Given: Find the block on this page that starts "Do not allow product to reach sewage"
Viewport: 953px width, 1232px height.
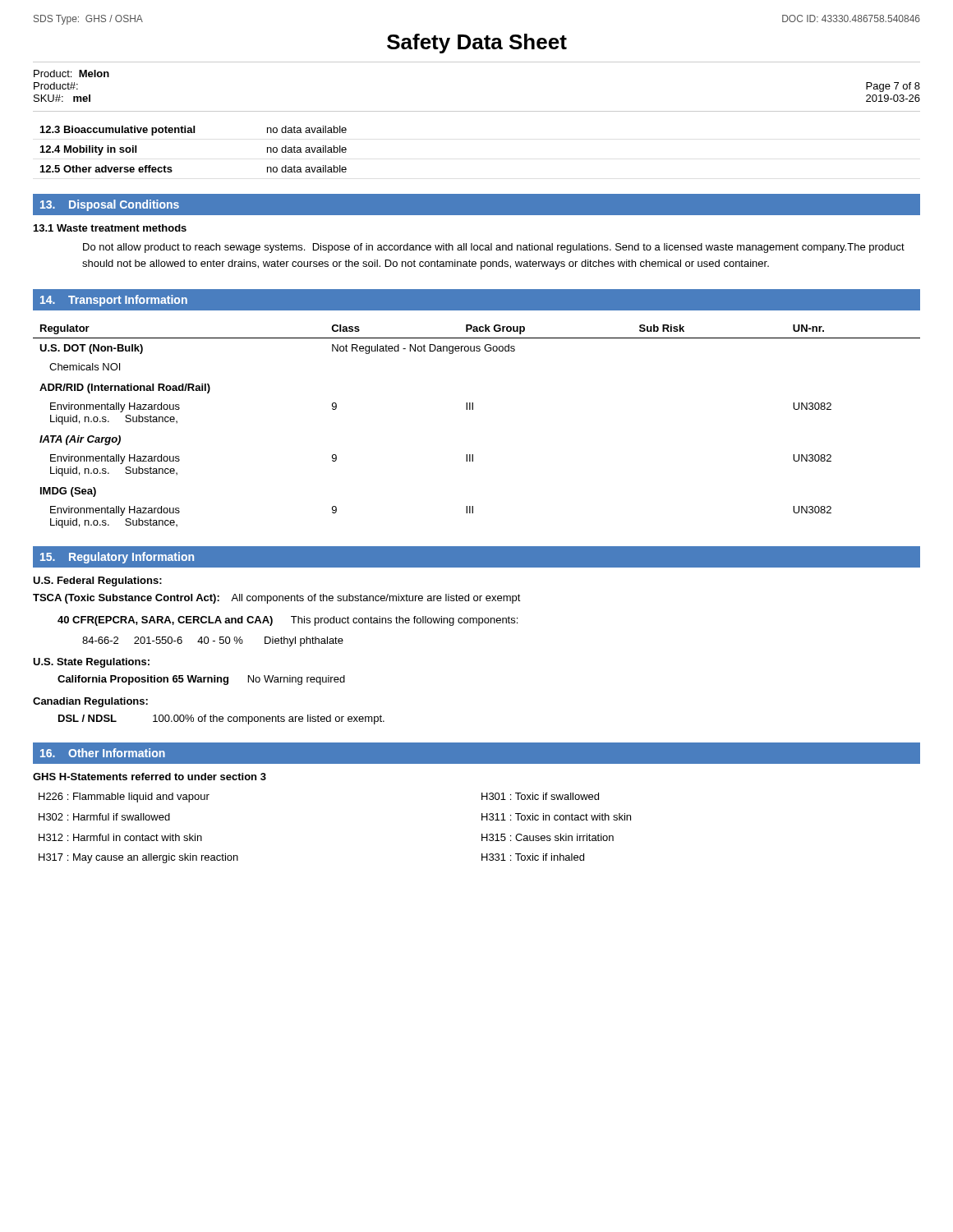Looking at the screenshot, I should pyautogui.click(x=493, y=255).
